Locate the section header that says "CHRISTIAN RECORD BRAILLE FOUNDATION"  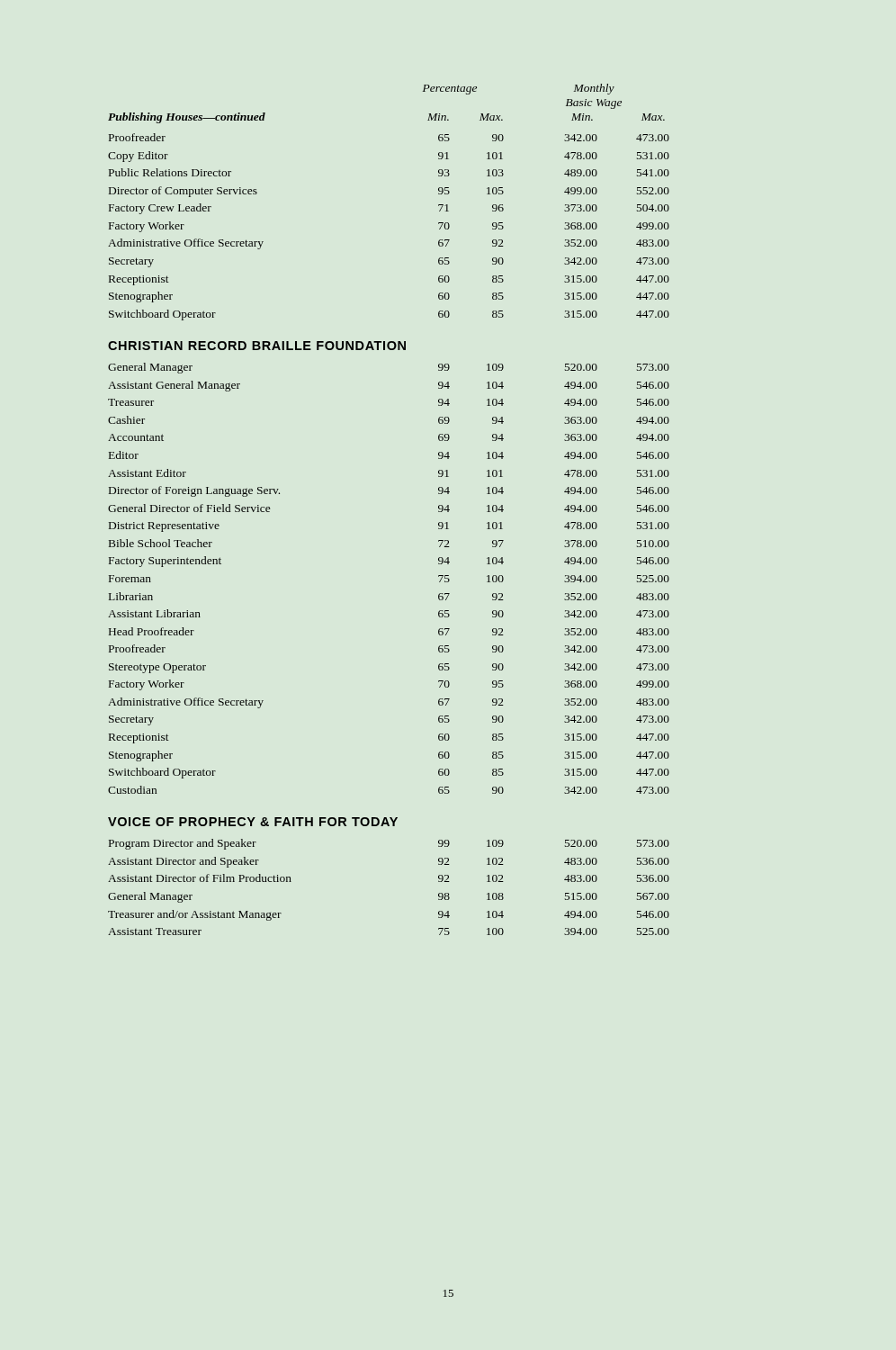[258, 346]
